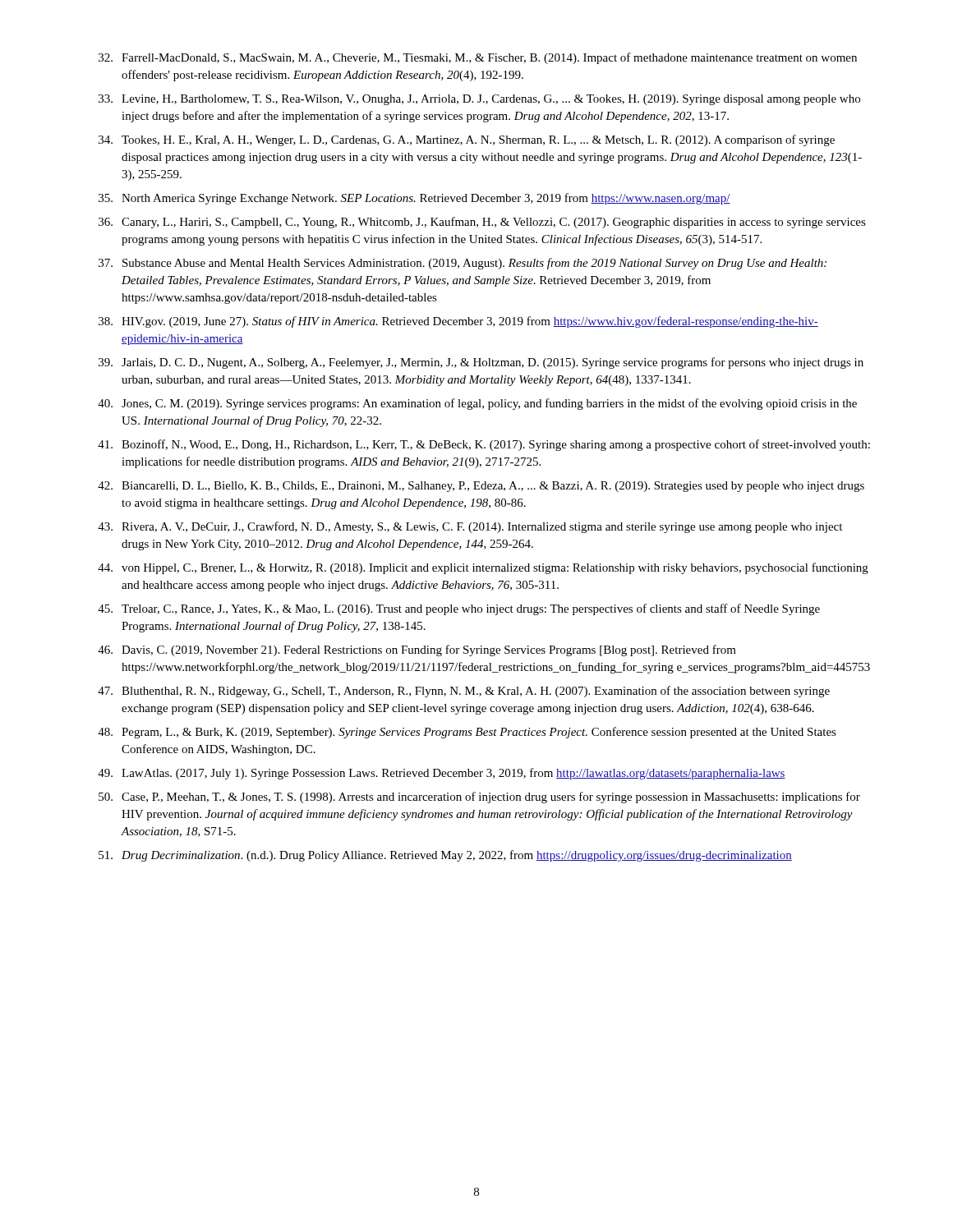Locate the passage starting "34. Tookes, H. E., Kral, A. H., Wenger,"
This screenshot has width=953, height=1232.
476,157
